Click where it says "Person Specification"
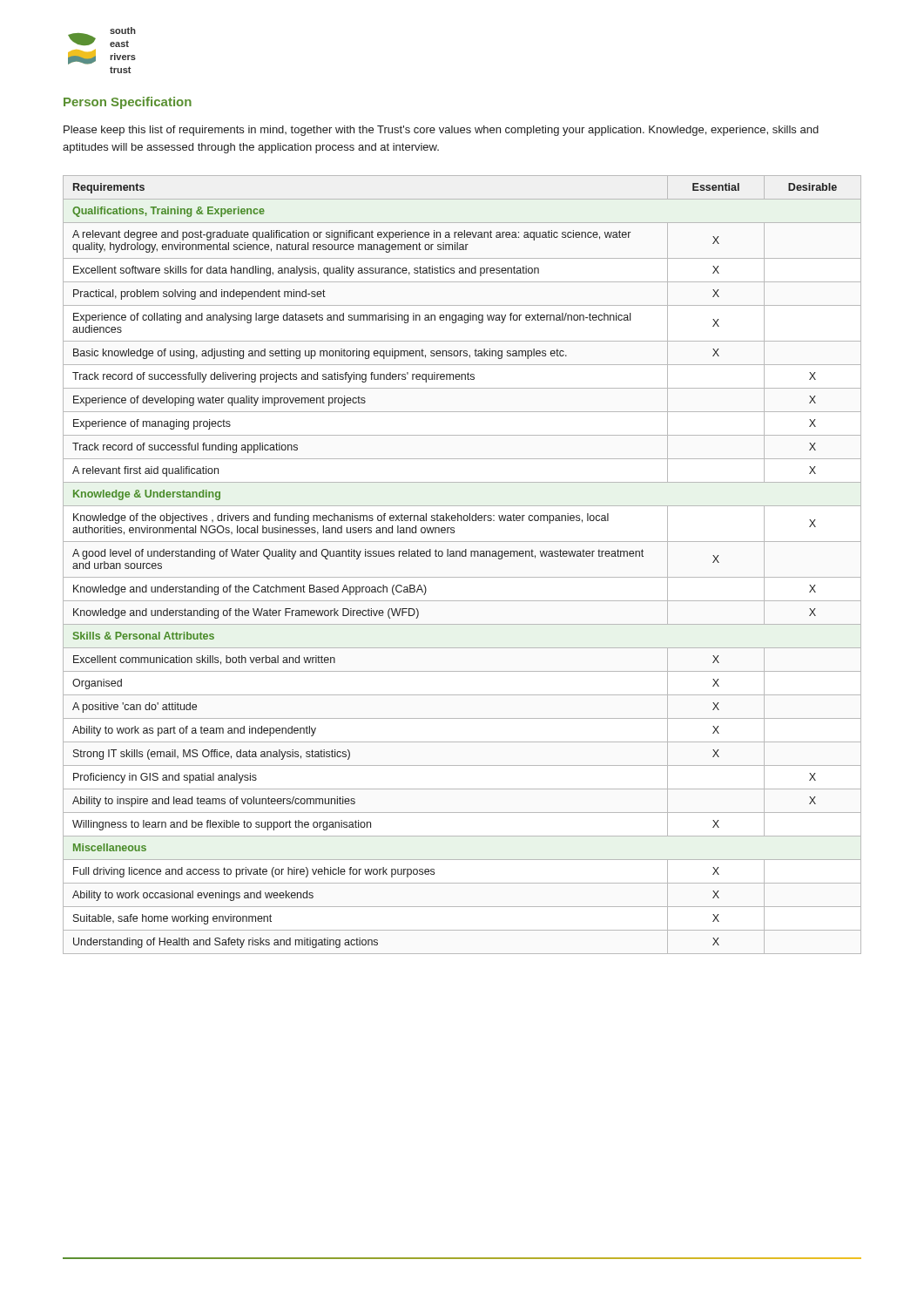This screenshot has height=1307, width=924. click(x=127, y=101)
